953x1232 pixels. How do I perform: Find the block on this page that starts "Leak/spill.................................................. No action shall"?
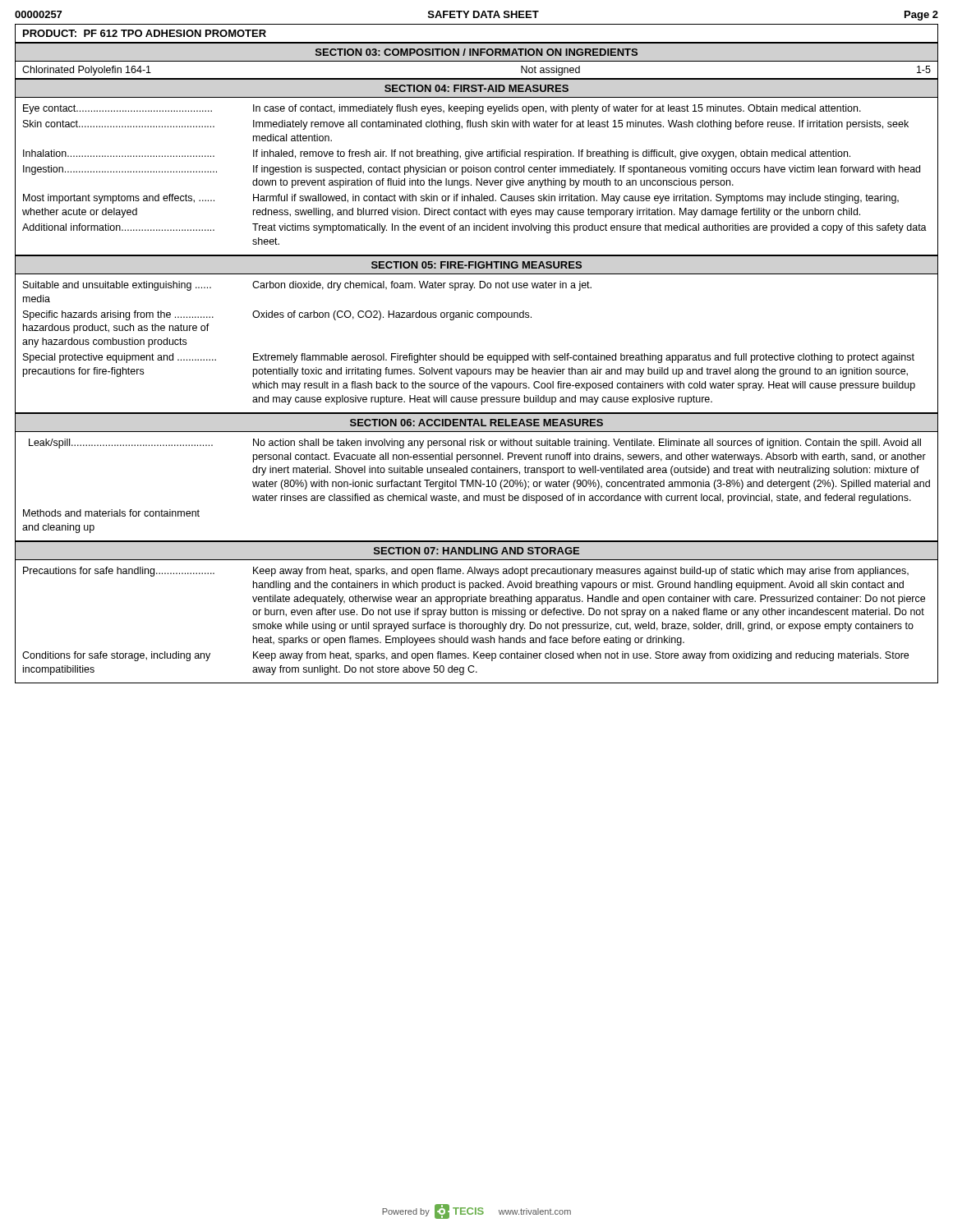476,471
